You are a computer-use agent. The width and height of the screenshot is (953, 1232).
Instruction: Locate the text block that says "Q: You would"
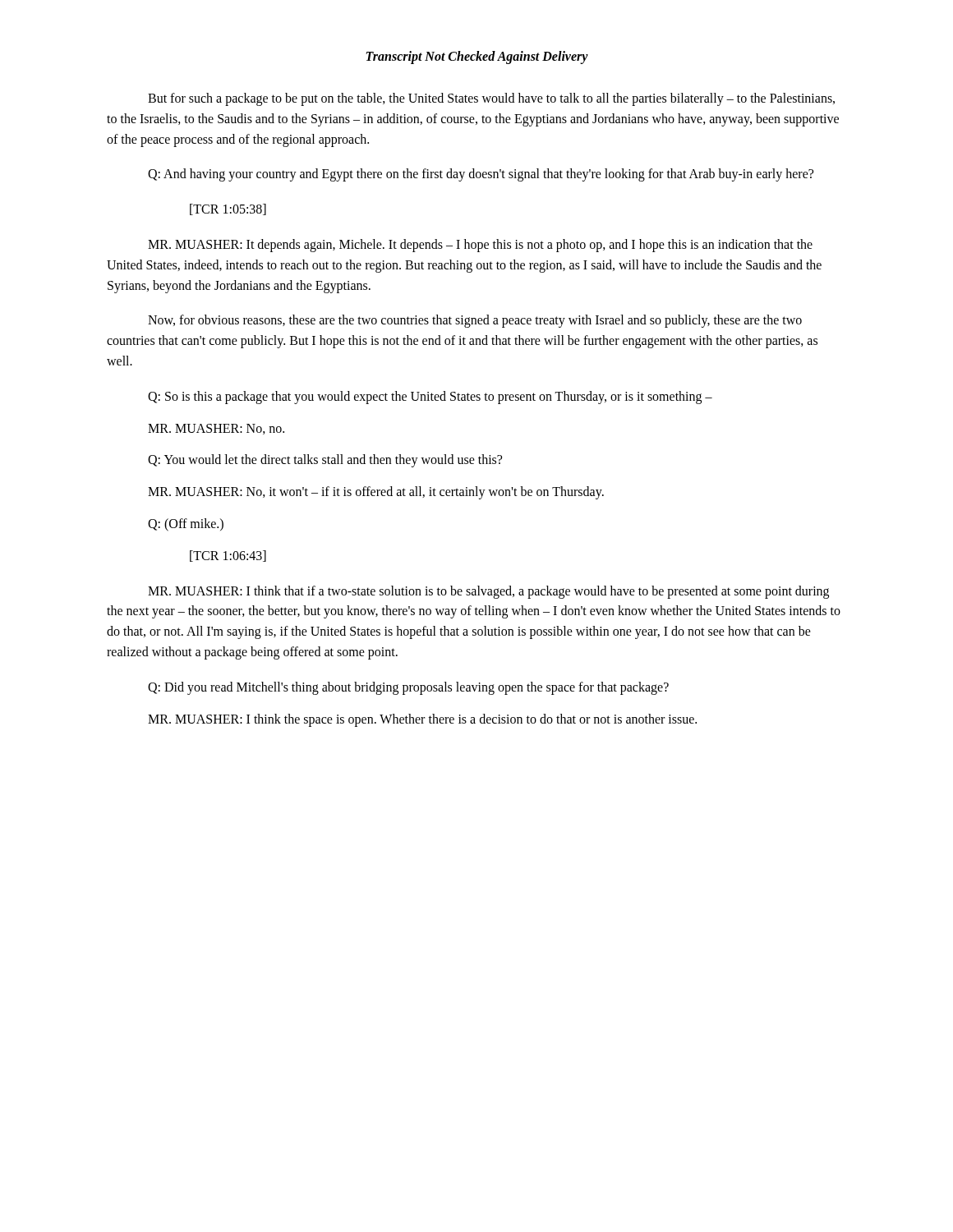[x=325, y=460]
